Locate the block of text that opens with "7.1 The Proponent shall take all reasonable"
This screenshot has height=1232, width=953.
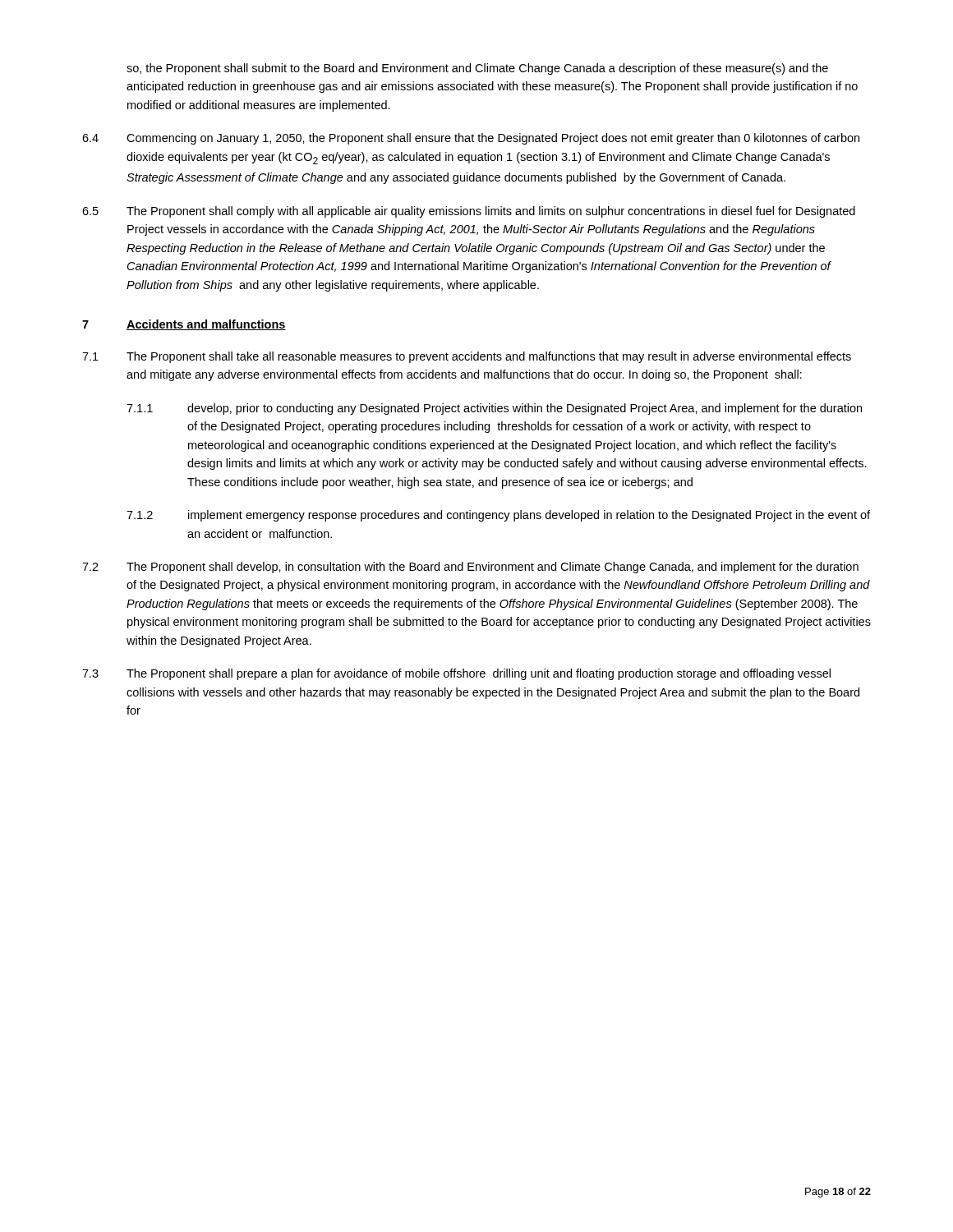(476, 366)
